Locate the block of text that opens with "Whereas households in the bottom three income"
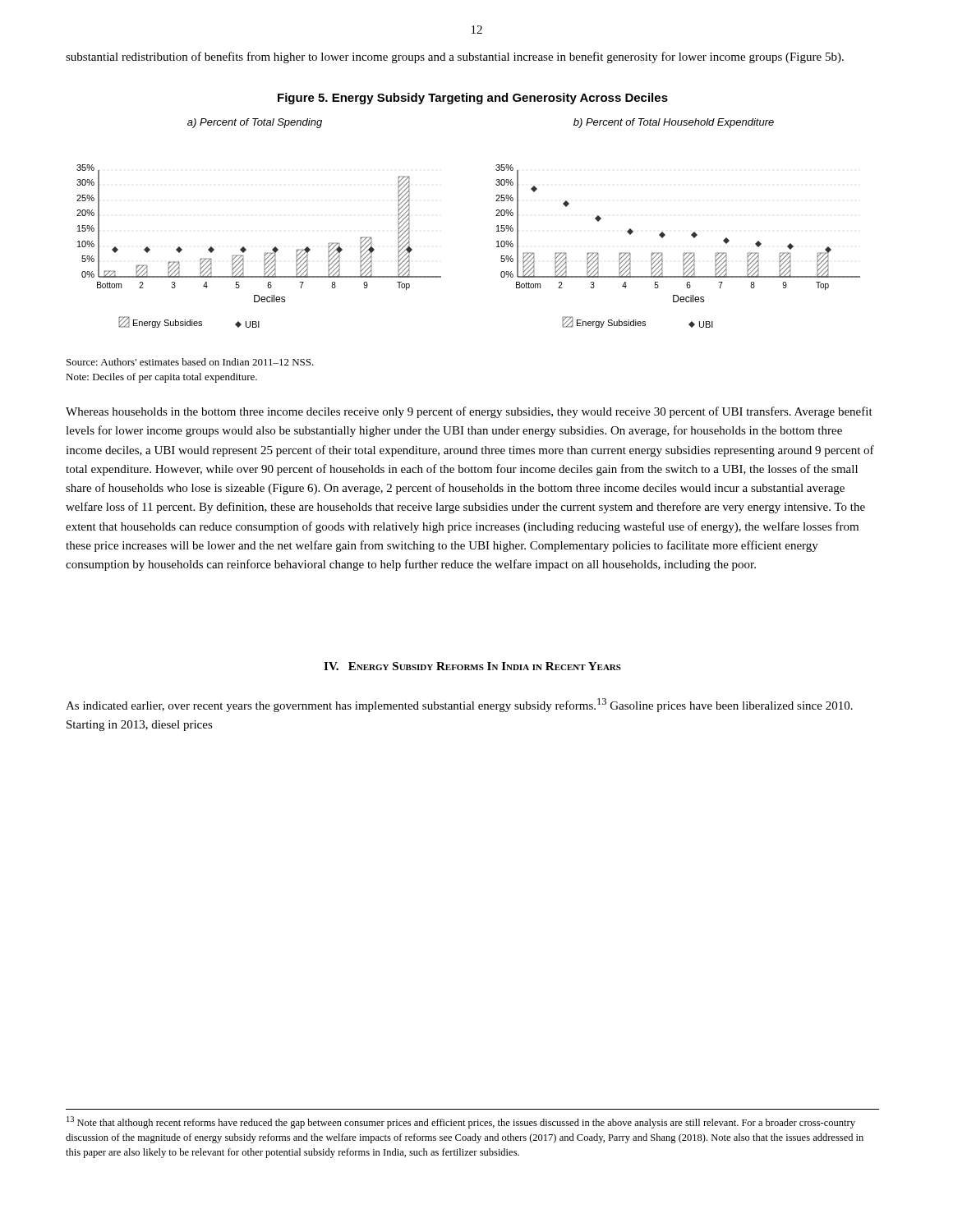The height and width of the screenshot is (1232, 953). point(470,488)
